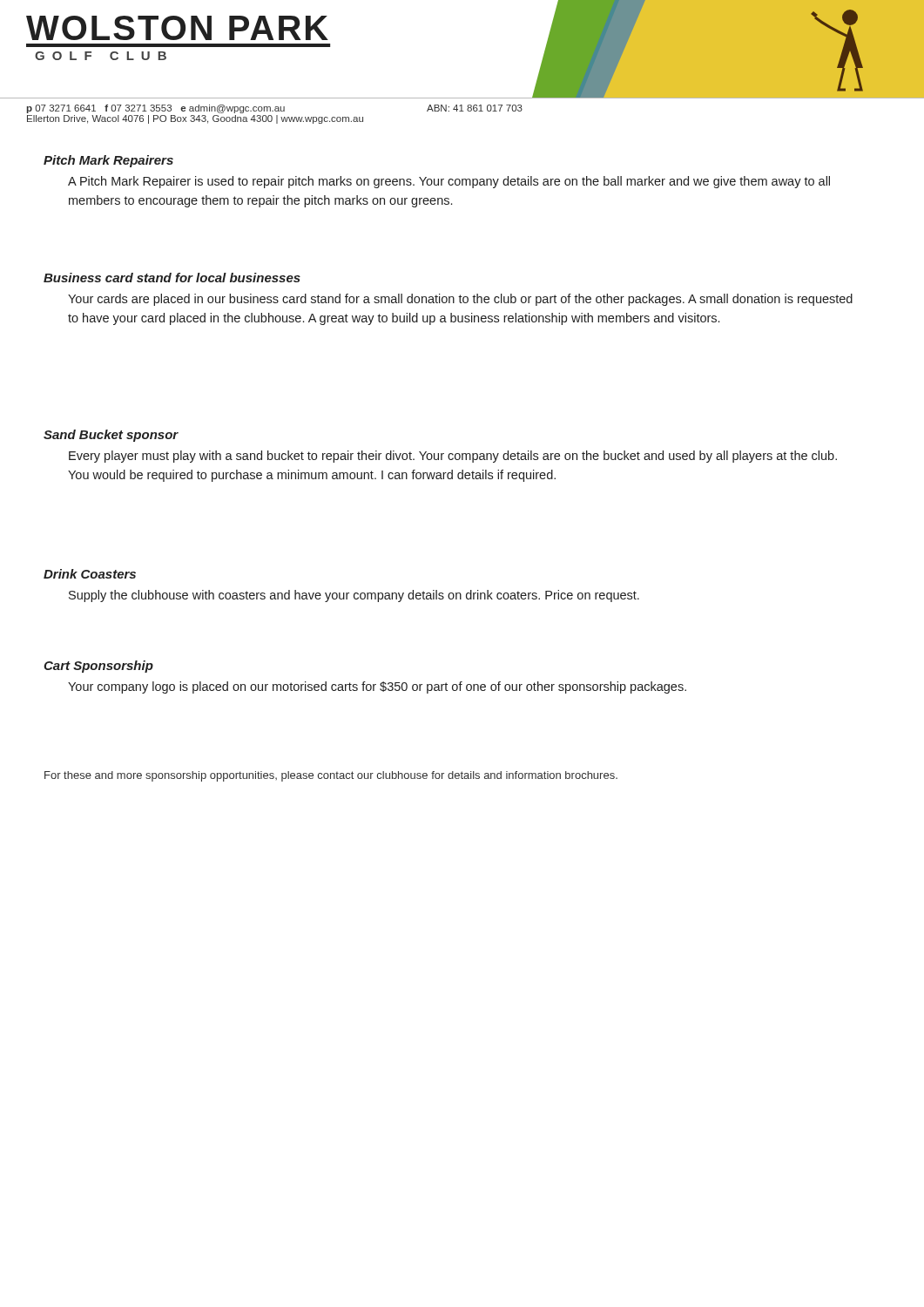This screenshot has width=924, height=1307.
Task: Navigate to the element starting "Pitch Mark Repairers"
Action: click(x=109, y=160)
